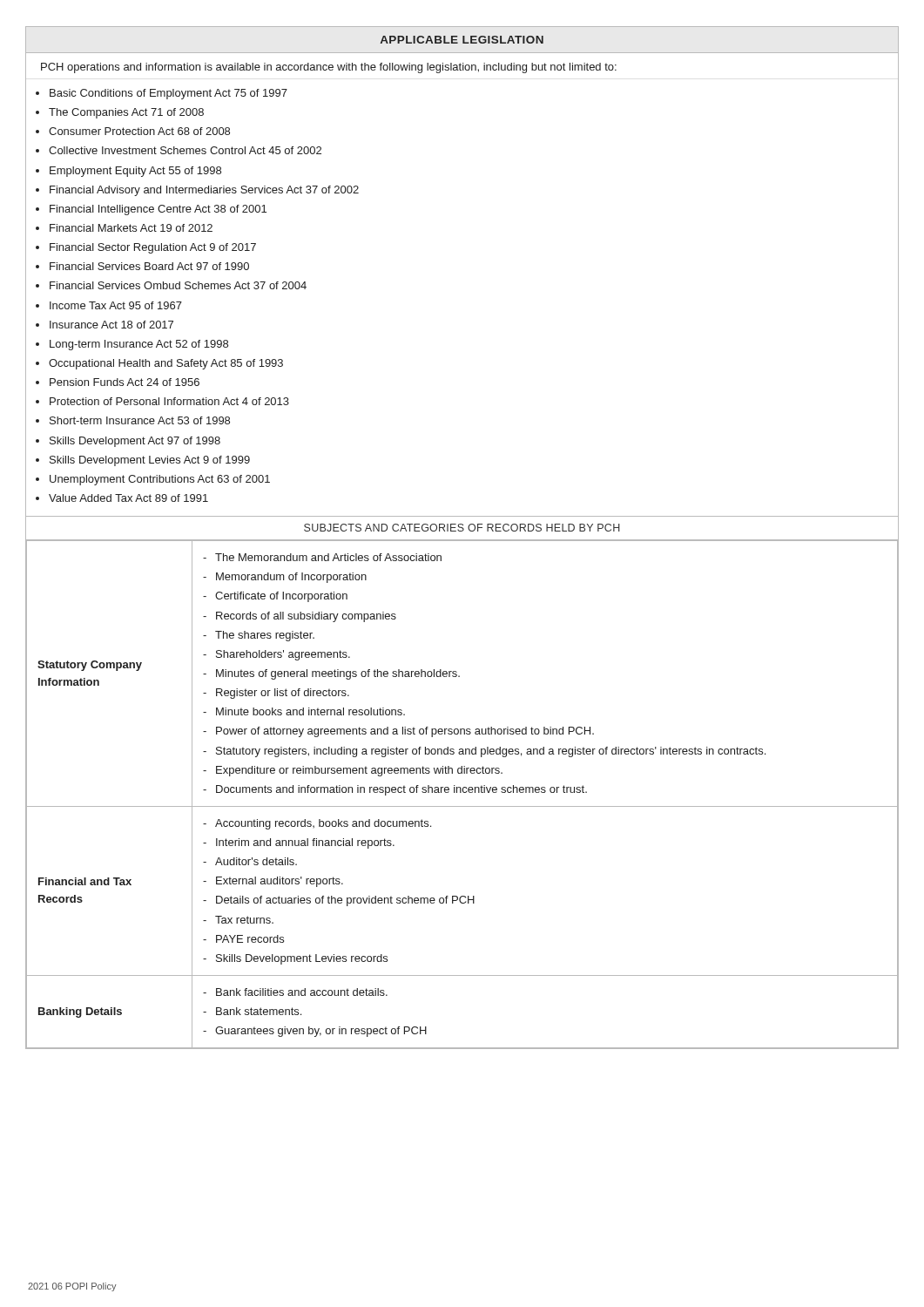
Task: Click on the list item that says "Short-term Insurance Act"
Action: [x=140, y=420]
